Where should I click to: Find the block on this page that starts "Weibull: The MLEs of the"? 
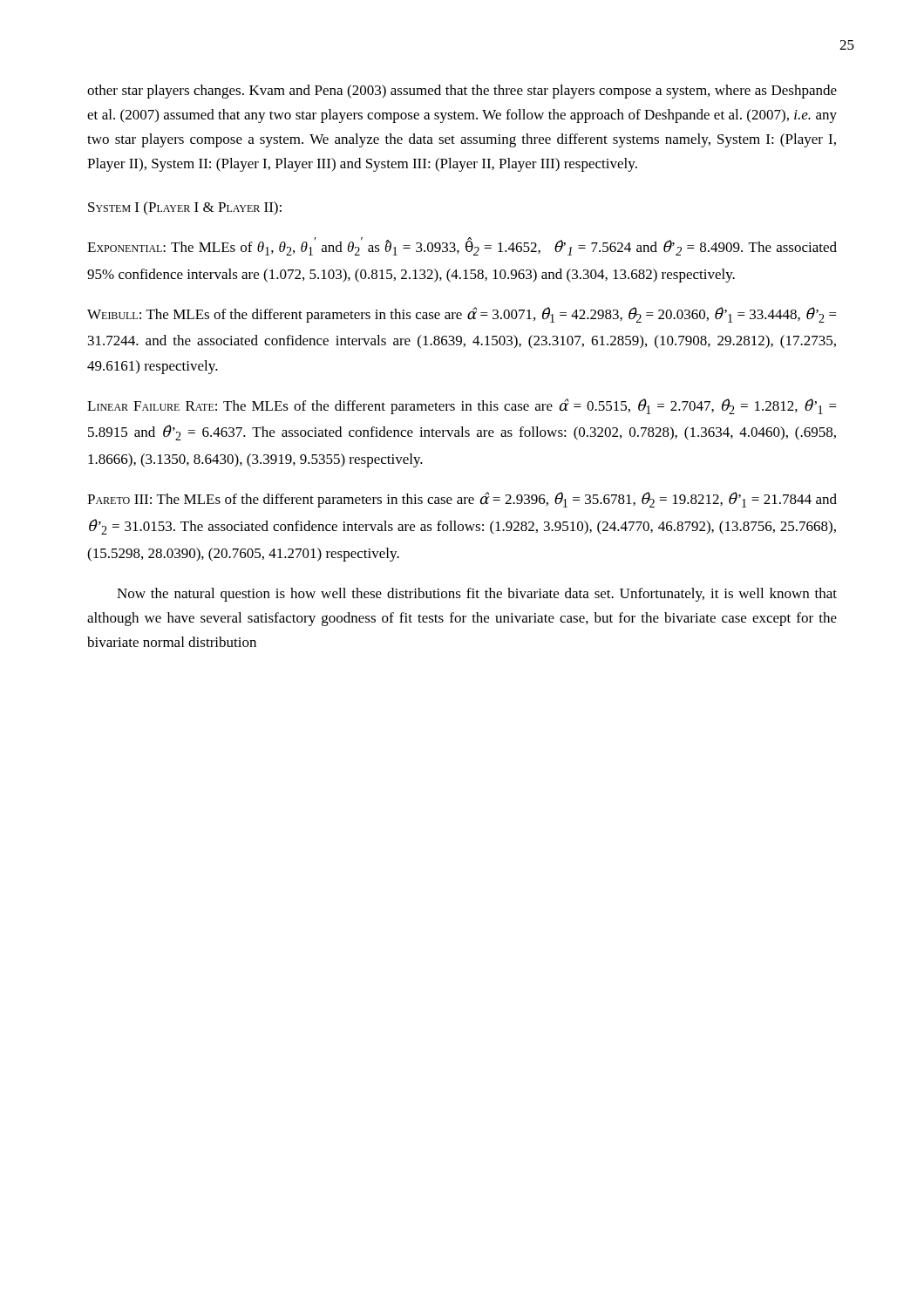click(462, 340)
